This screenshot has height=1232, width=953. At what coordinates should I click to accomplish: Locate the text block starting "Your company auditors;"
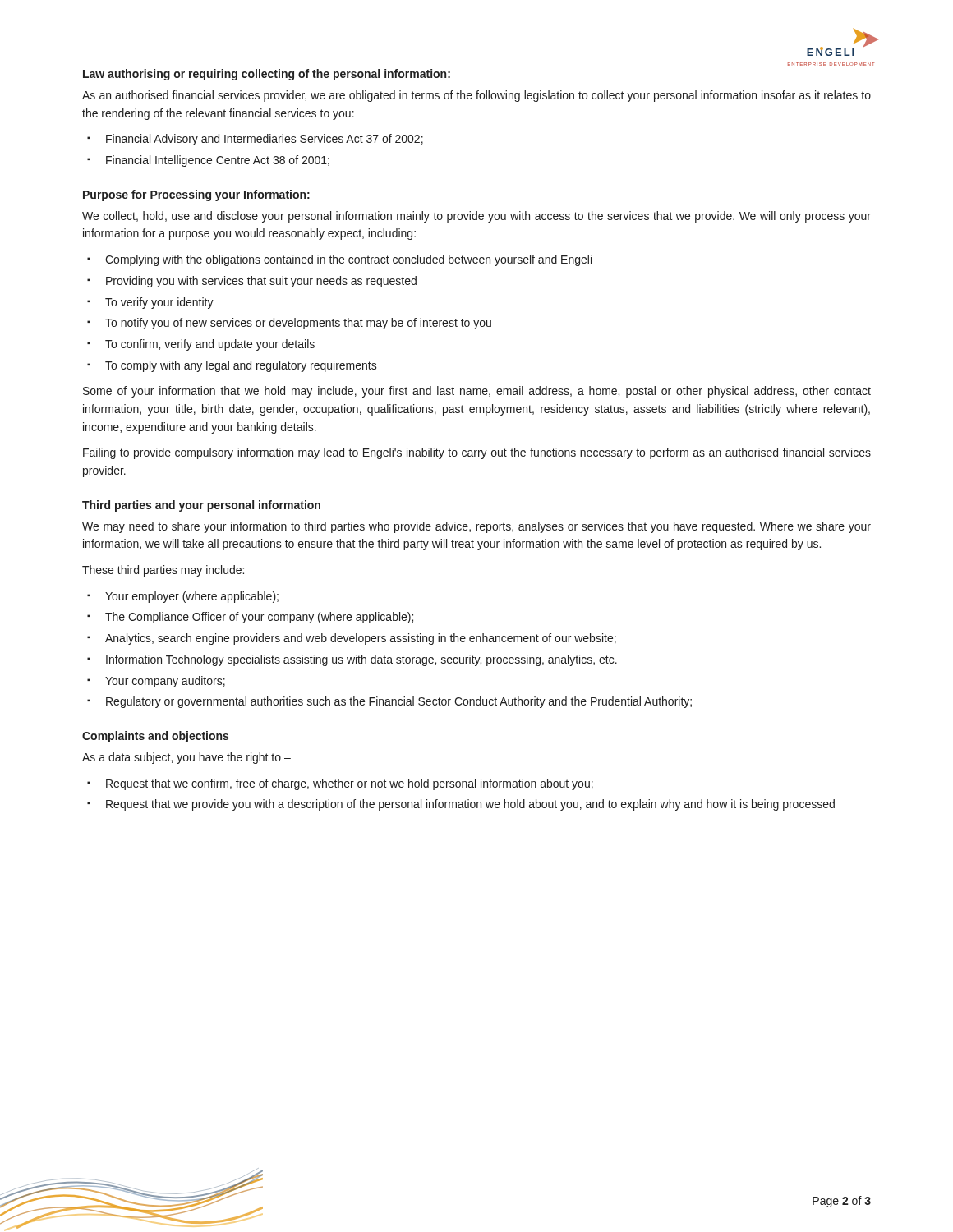pyautogui.click(x=165, y=680)
